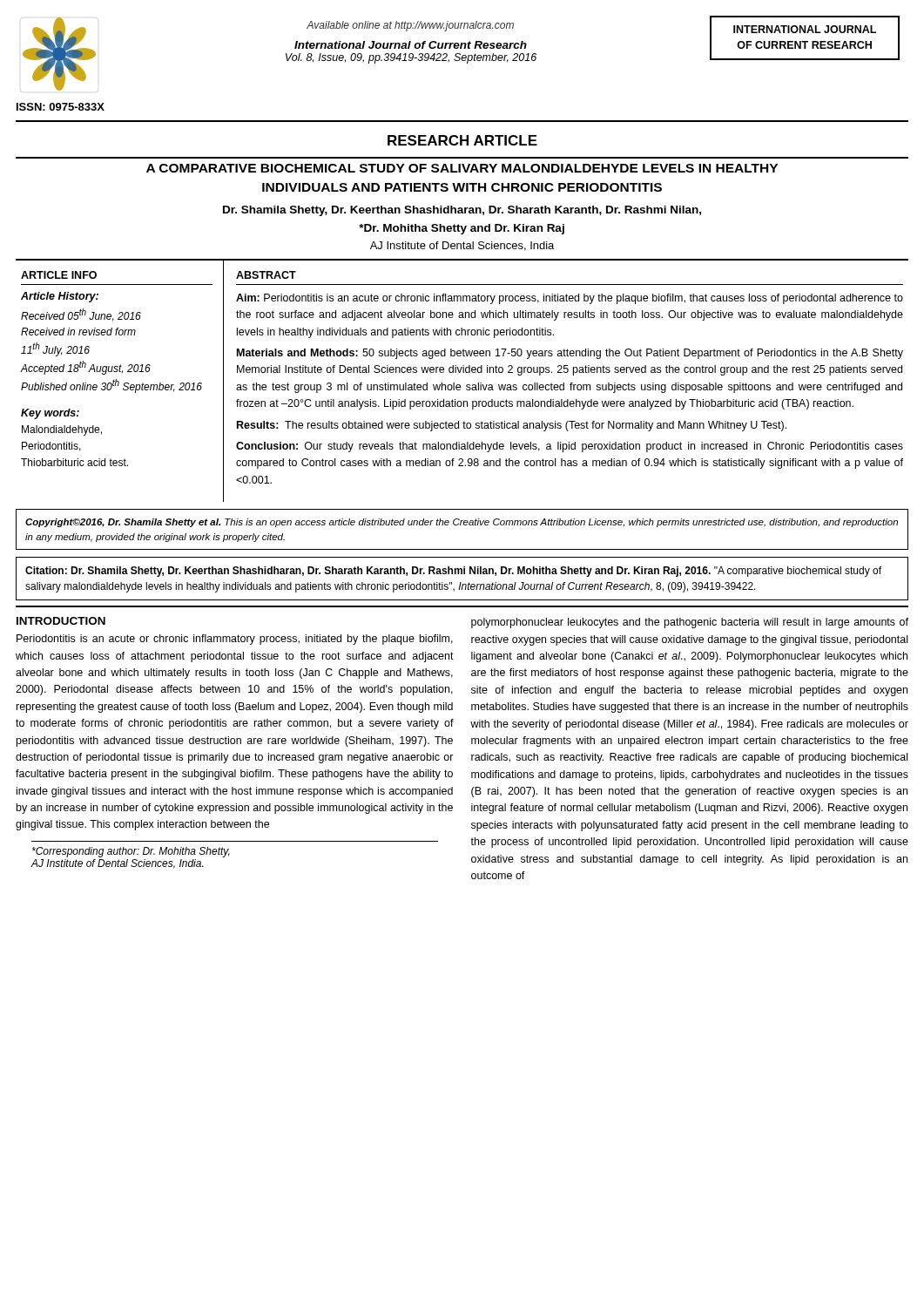Screen dimensions: 1307x924
Task: Click on the text with the text "INTERNATIONAL JOURNALOF CURRENT RESEARCH"
Action: pyautogui.click(x=805, y=38)
